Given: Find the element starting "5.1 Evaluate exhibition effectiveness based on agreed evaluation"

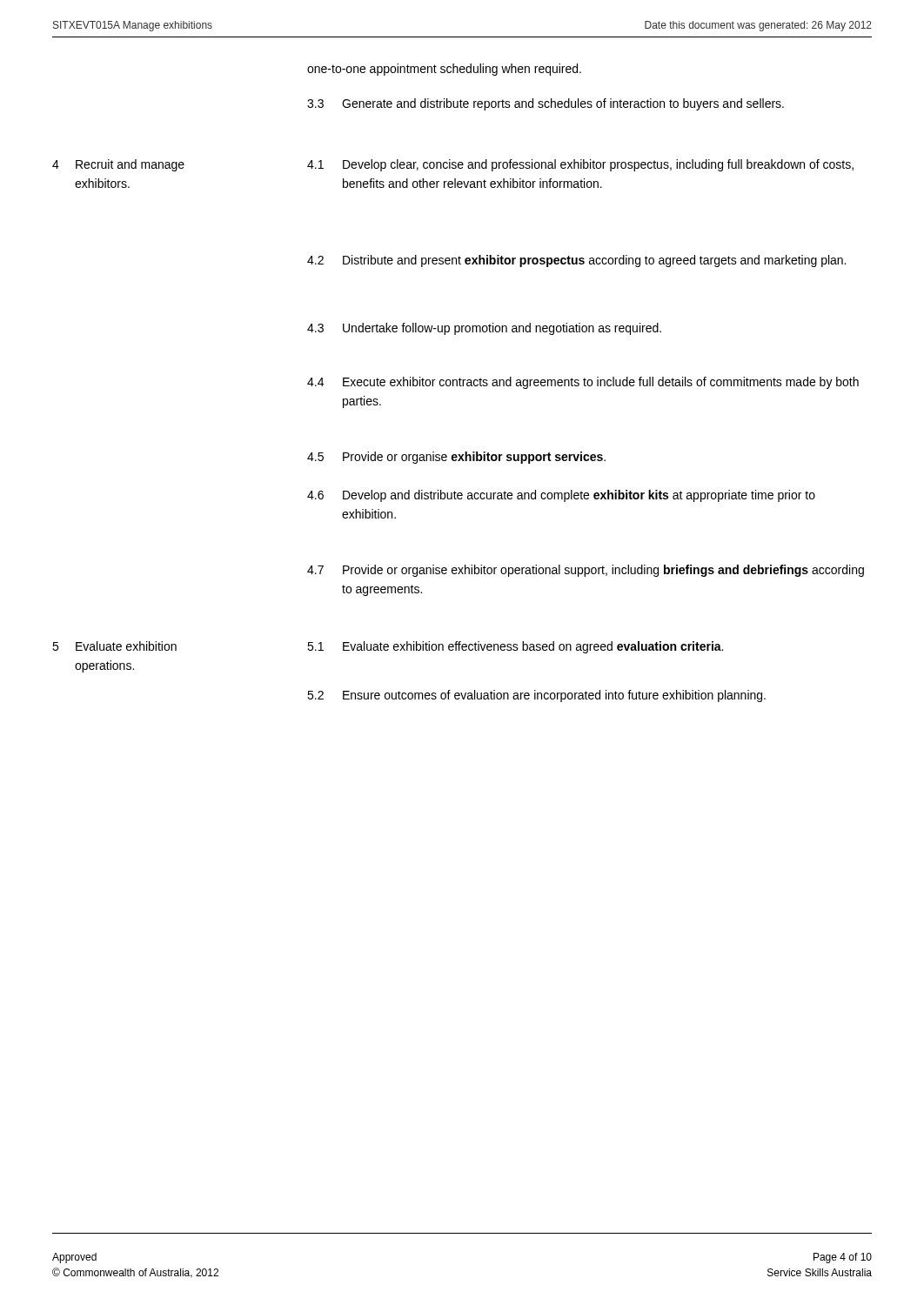Looking at the screenshot, I should [x=589, y=647].
